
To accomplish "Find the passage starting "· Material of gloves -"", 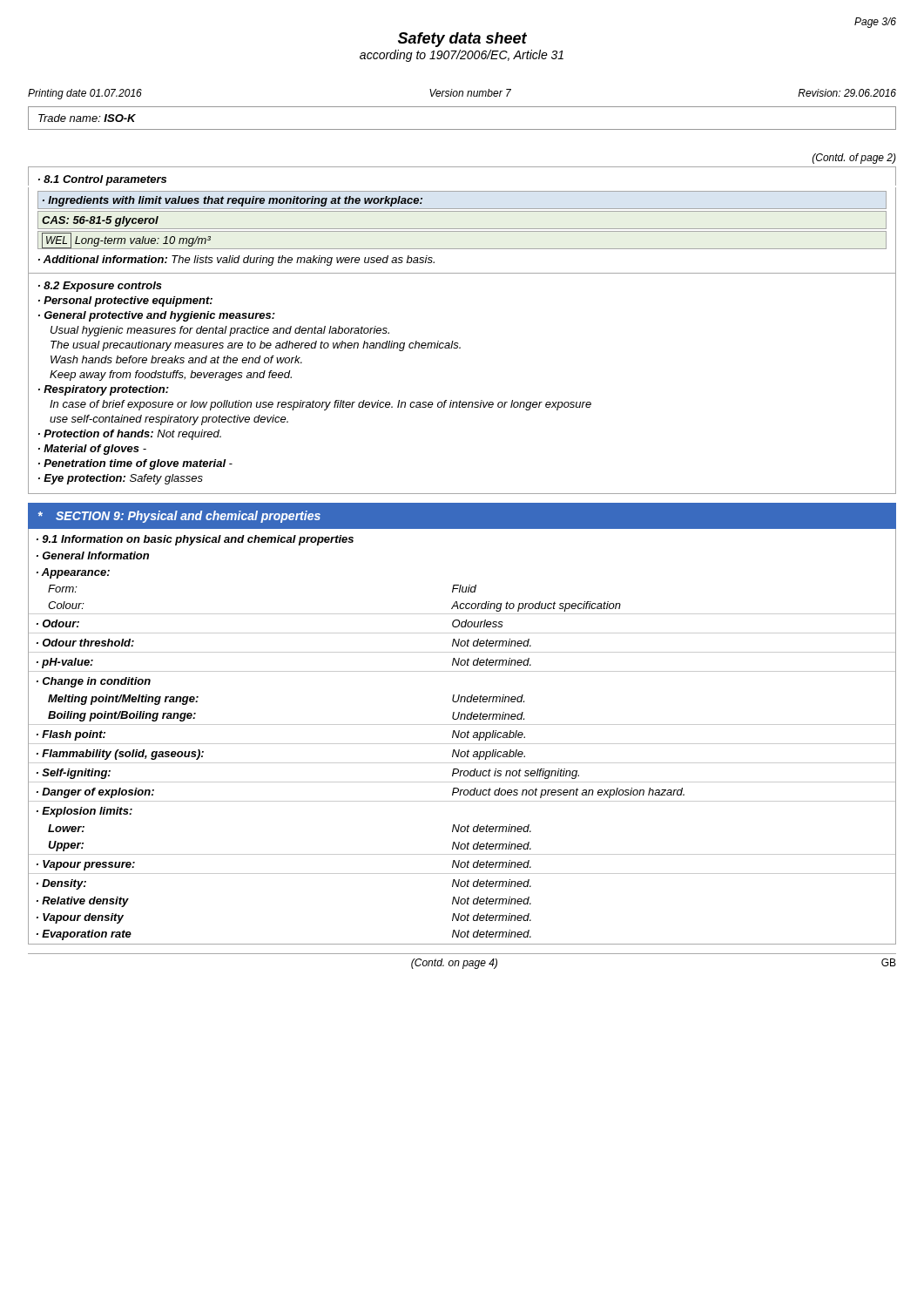I will click(x=92, y=448).
